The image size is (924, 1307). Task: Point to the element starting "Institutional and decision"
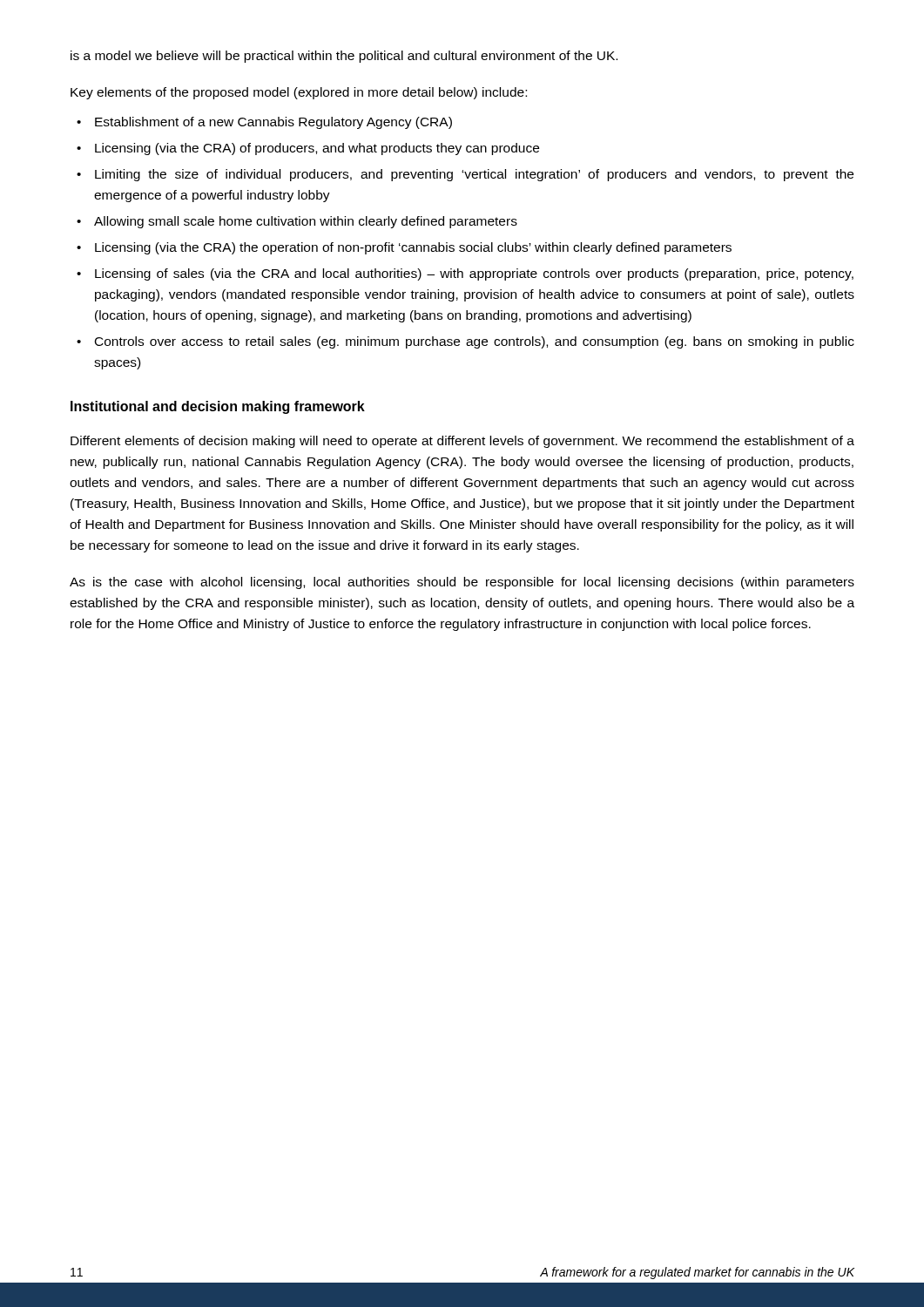coord(217,407)
